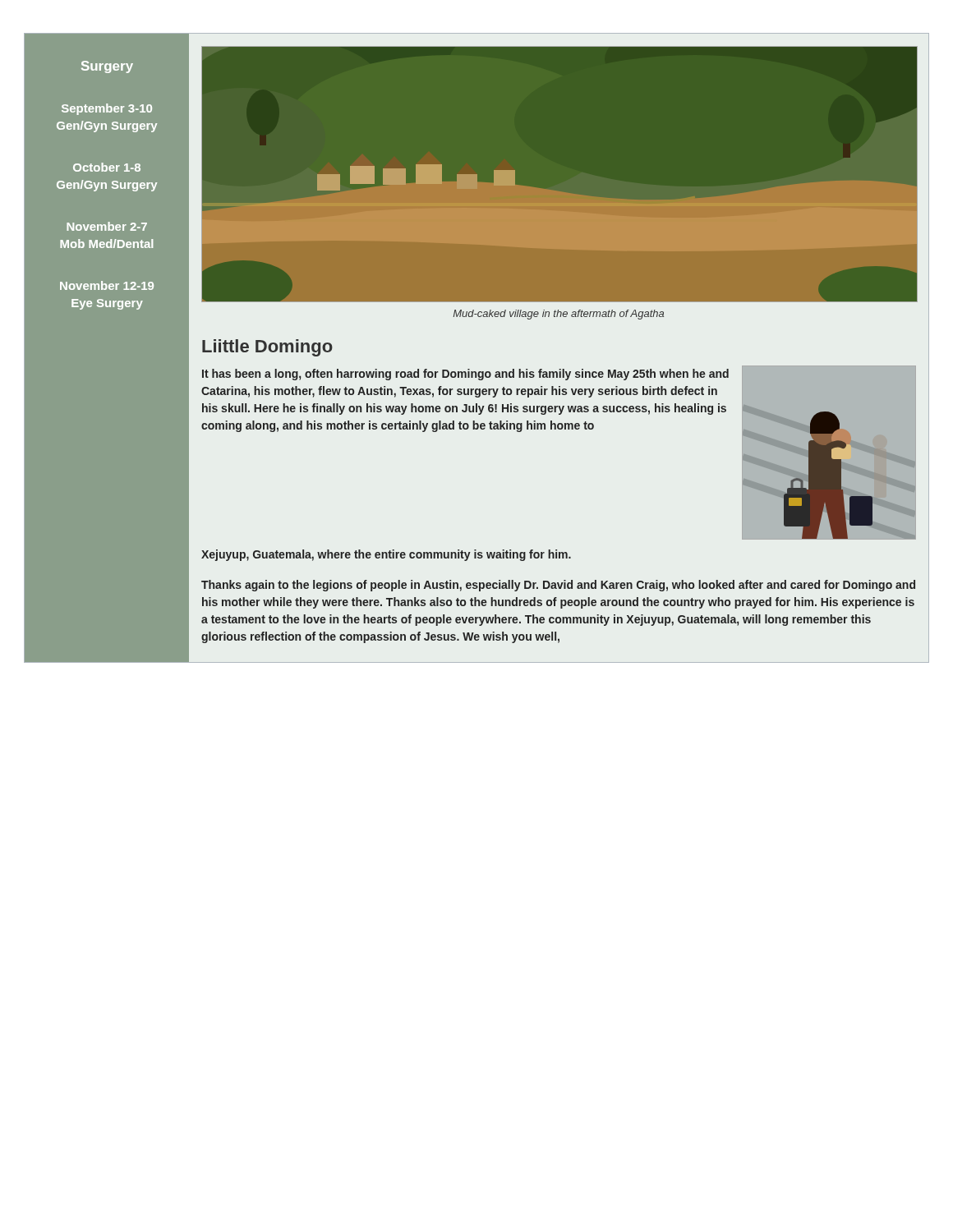Click on the text starting "November 12-19 Eye Surgery"
953x1232 pixels.
[107, 294]
